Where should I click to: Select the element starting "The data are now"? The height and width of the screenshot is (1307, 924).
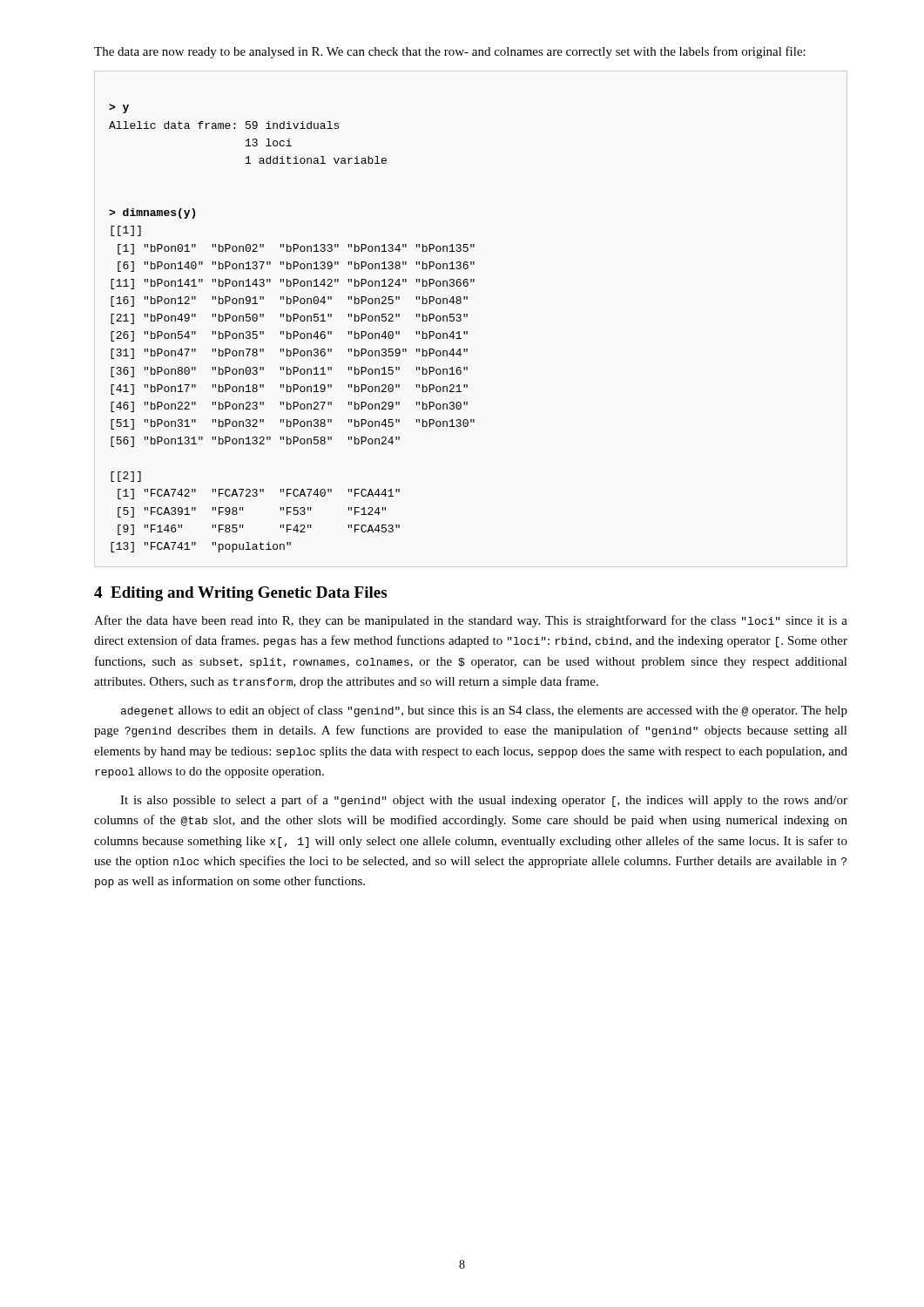coord(450,51)
